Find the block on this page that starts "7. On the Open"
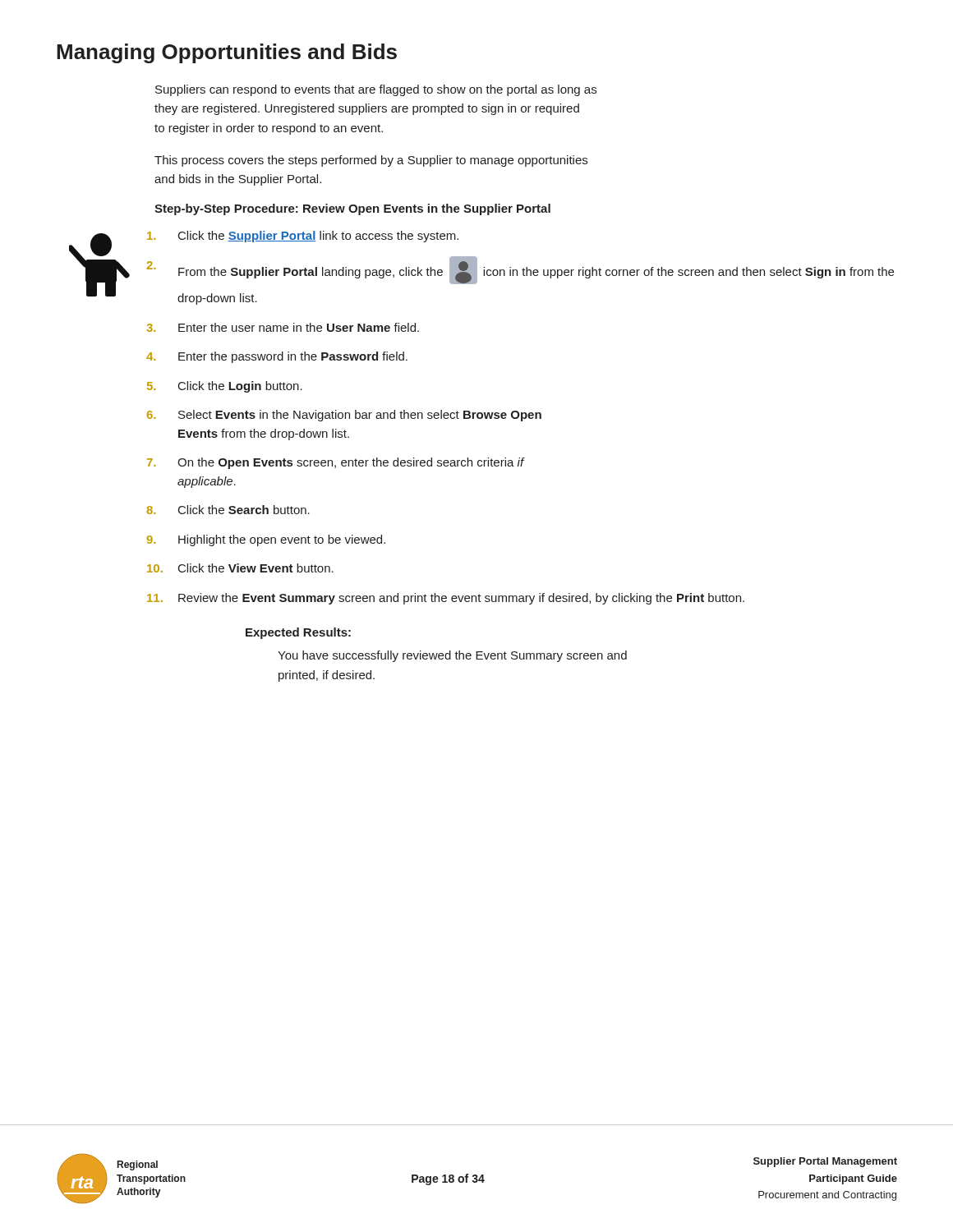This screenshot has height=1232, width=953. point(522,472)
